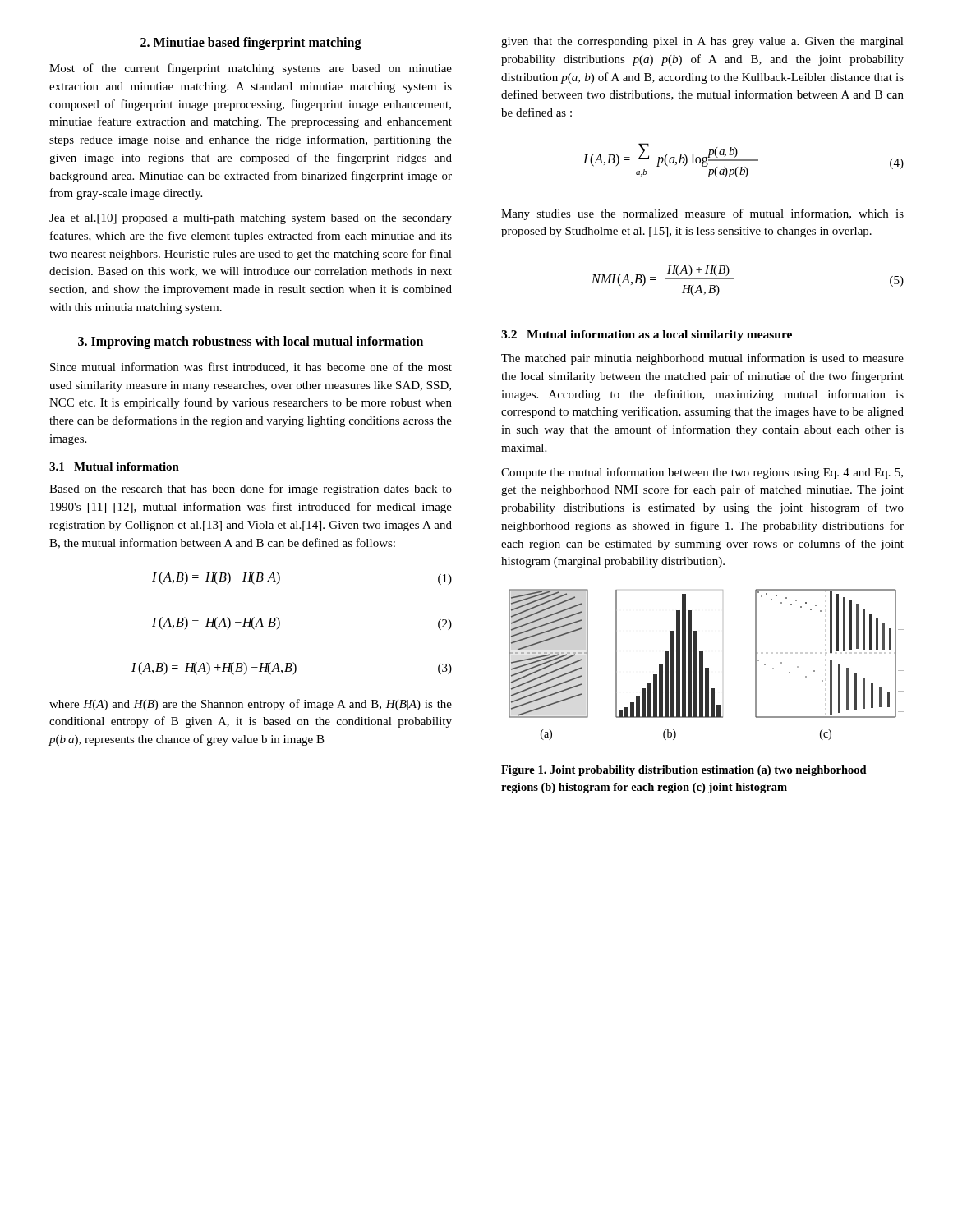Point to the section header beginning "3.2 Mutual information as a"
The height and width of the screenshot is (1232, 953).
point(647,334)
